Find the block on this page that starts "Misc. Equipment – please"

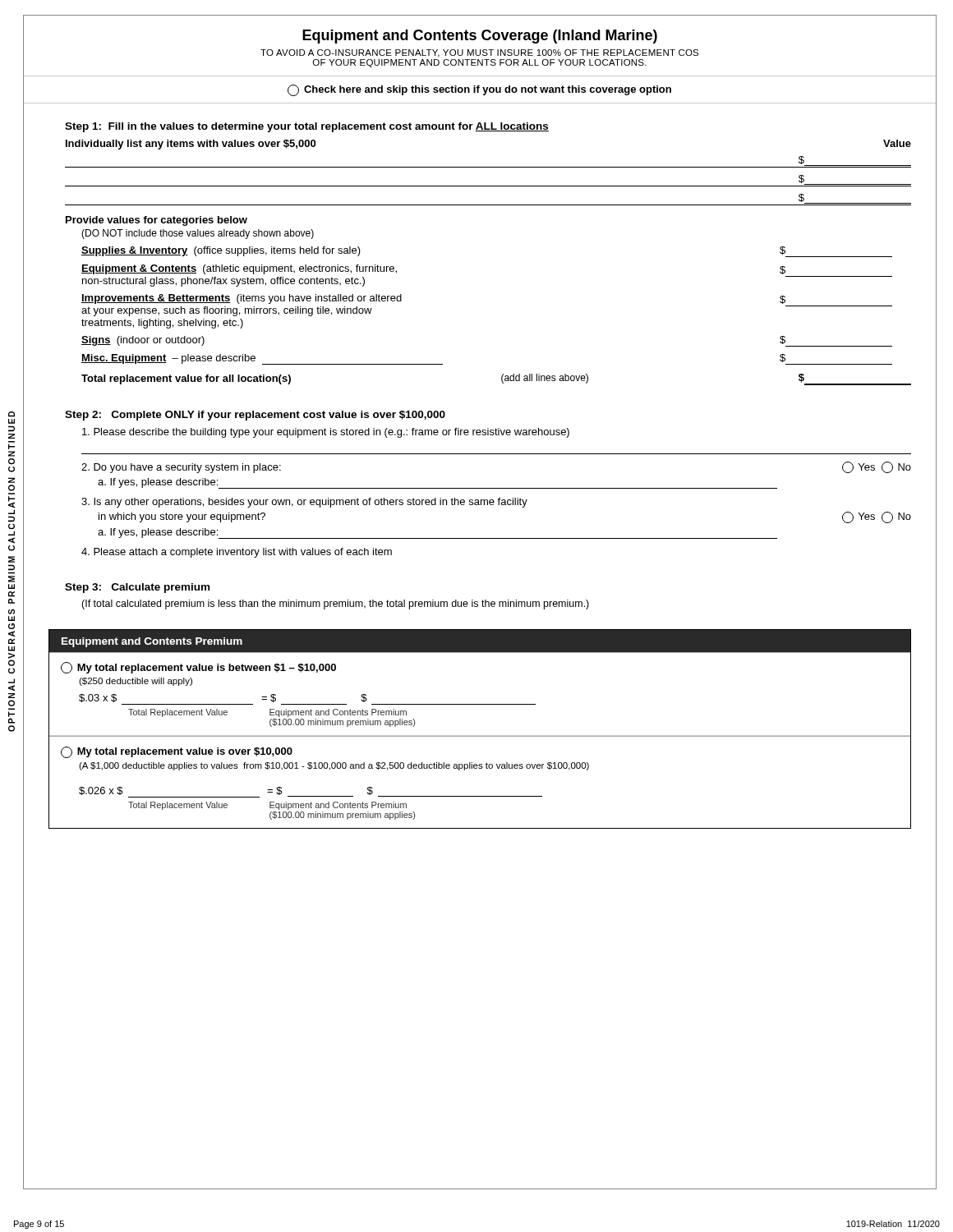183,359
